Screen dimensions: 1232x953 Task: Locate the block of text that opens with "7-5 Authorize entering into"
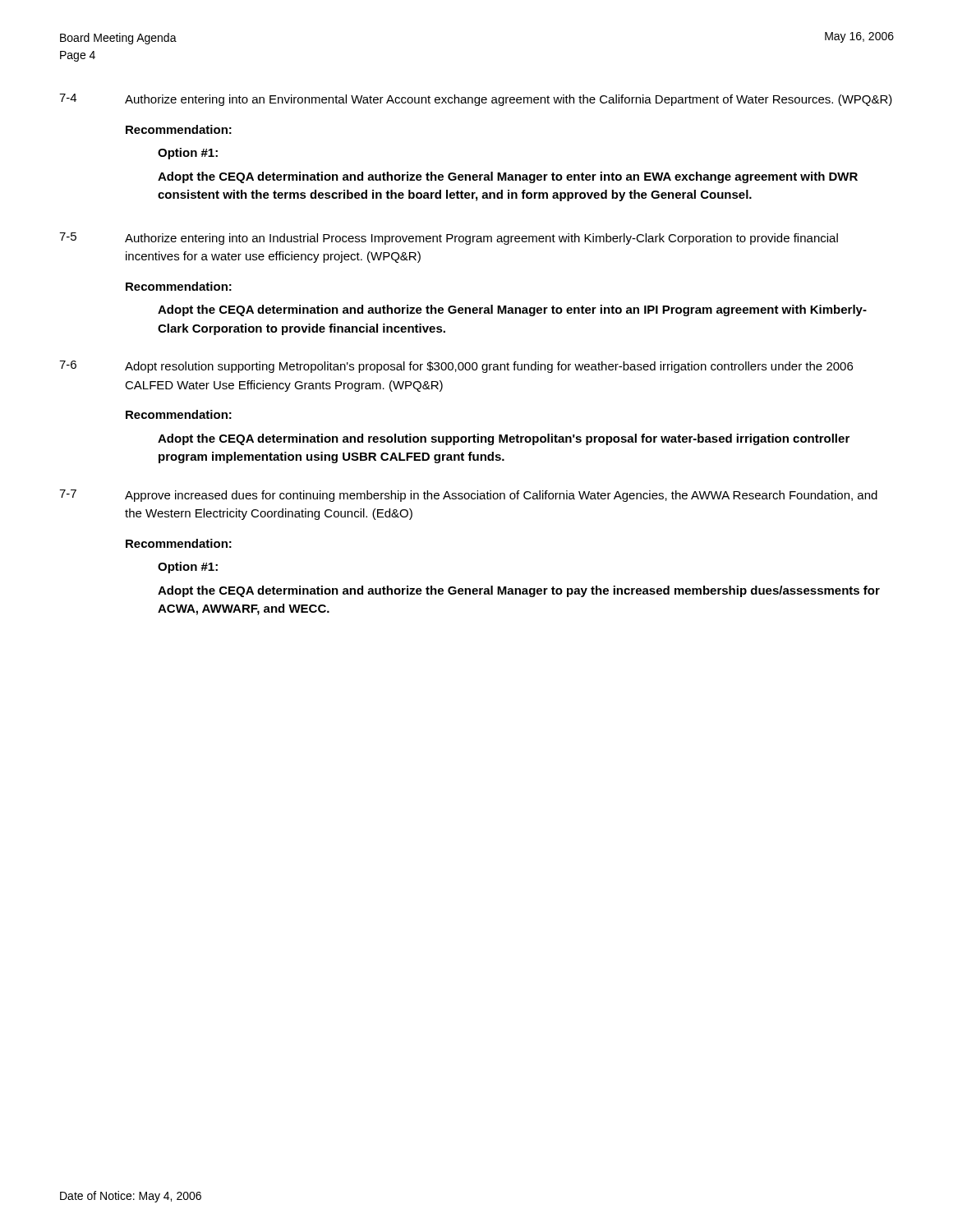449,239
